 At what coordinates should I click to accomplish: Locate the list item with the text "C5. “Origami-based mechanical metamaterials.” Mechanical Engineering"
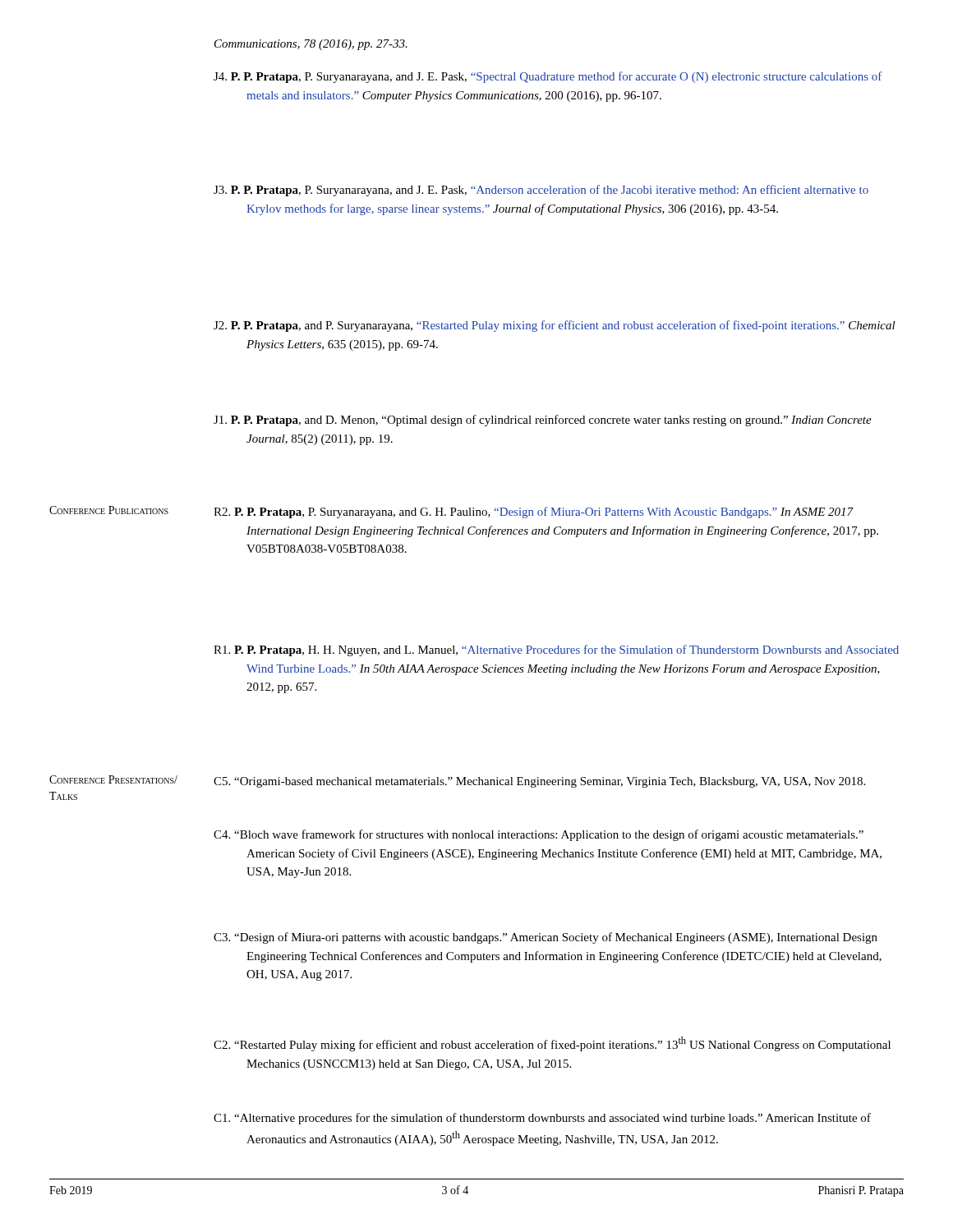[x=540, y=781]
